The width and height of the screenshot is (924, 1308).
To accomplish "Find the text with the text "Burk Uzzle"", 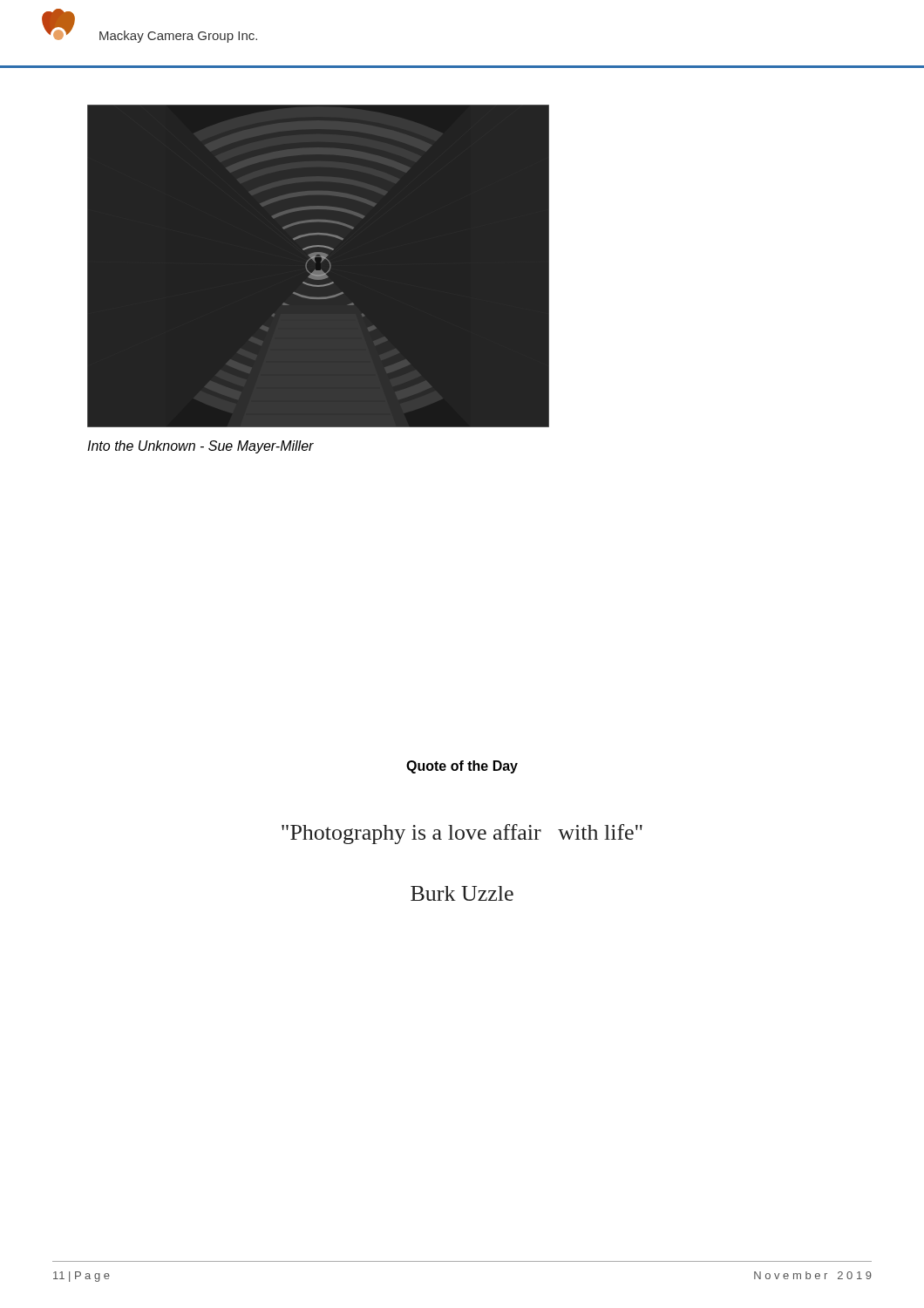I will tap(462, 893).
